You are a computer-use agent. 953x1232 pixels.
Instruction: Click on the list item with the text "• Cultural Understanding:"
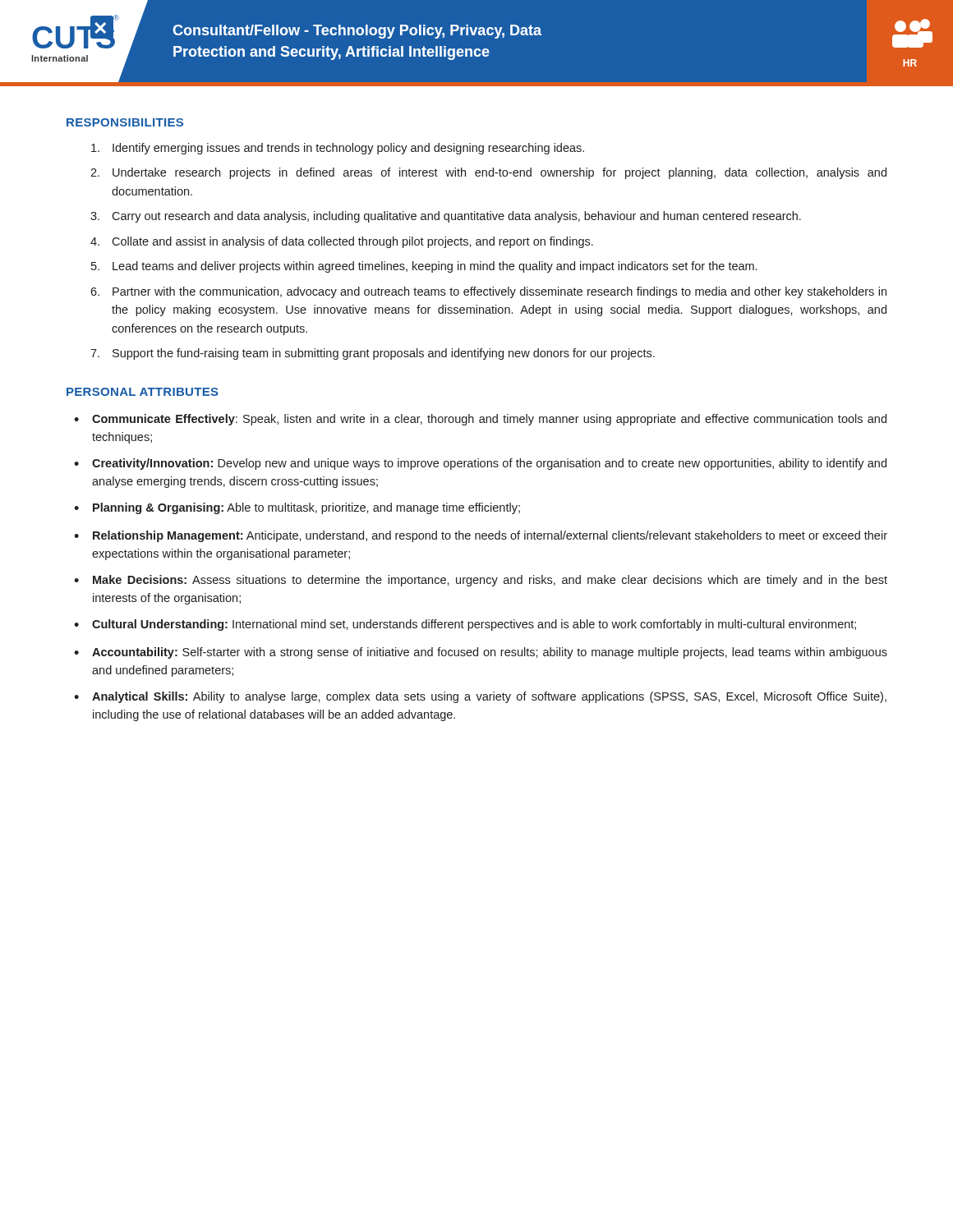(481, 625)
